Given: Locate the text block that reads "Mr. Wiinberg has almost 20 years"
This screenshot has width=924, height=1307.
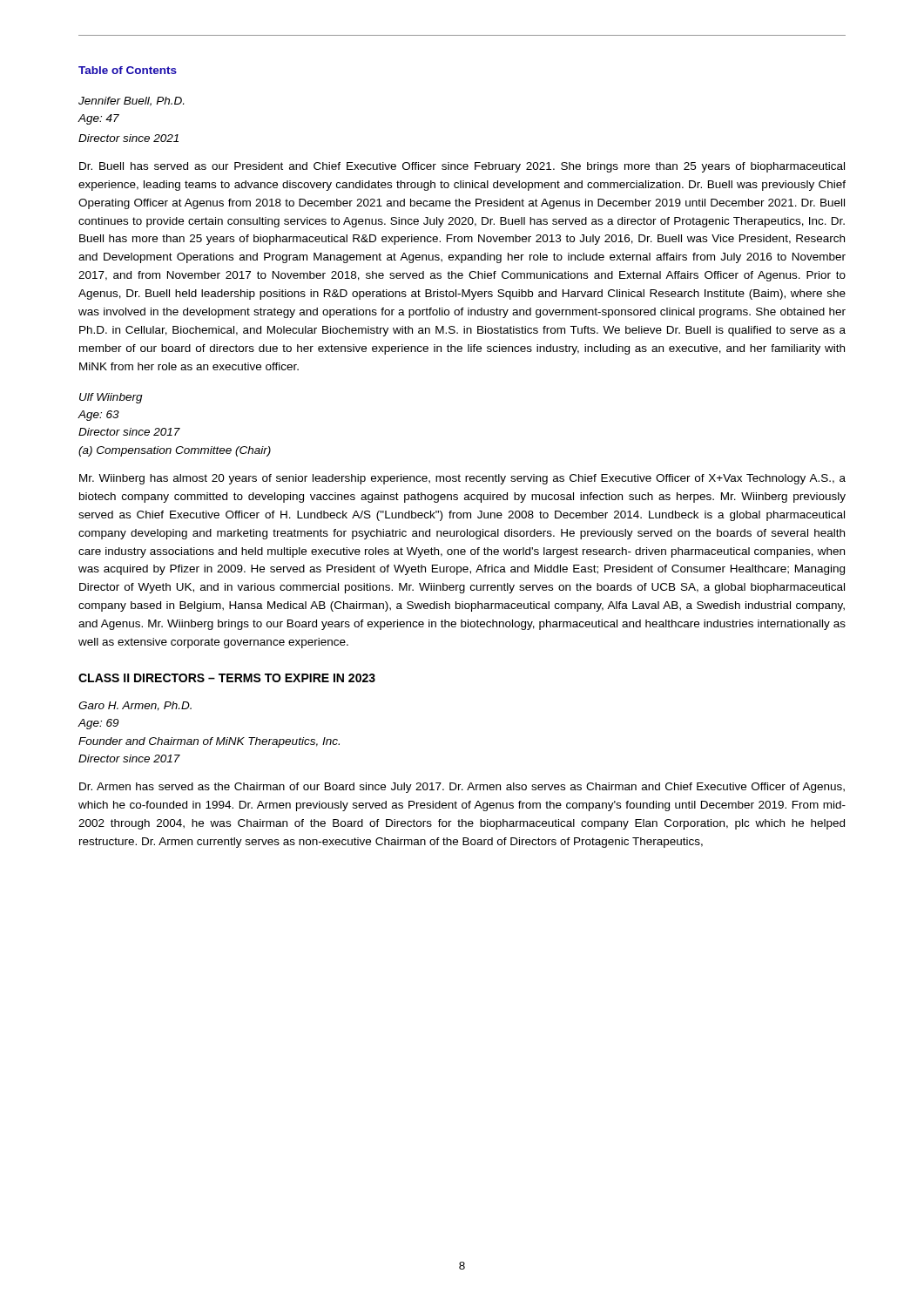Looking at the screenshot, I should (x=462, y=560).
